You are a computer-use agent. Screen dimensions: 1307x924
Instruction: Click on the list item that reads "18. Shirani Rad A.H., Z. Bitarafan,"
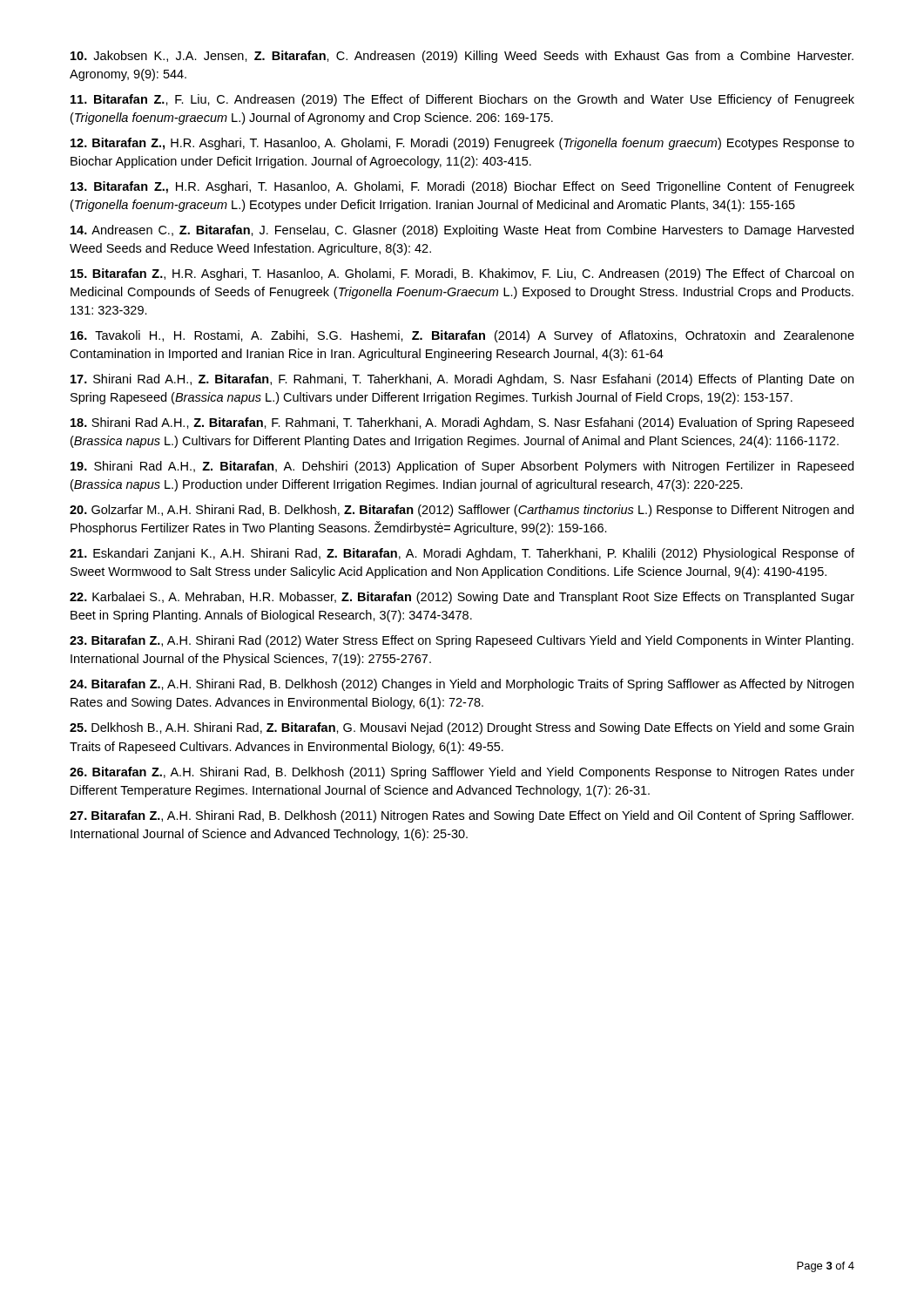point(462,432)
